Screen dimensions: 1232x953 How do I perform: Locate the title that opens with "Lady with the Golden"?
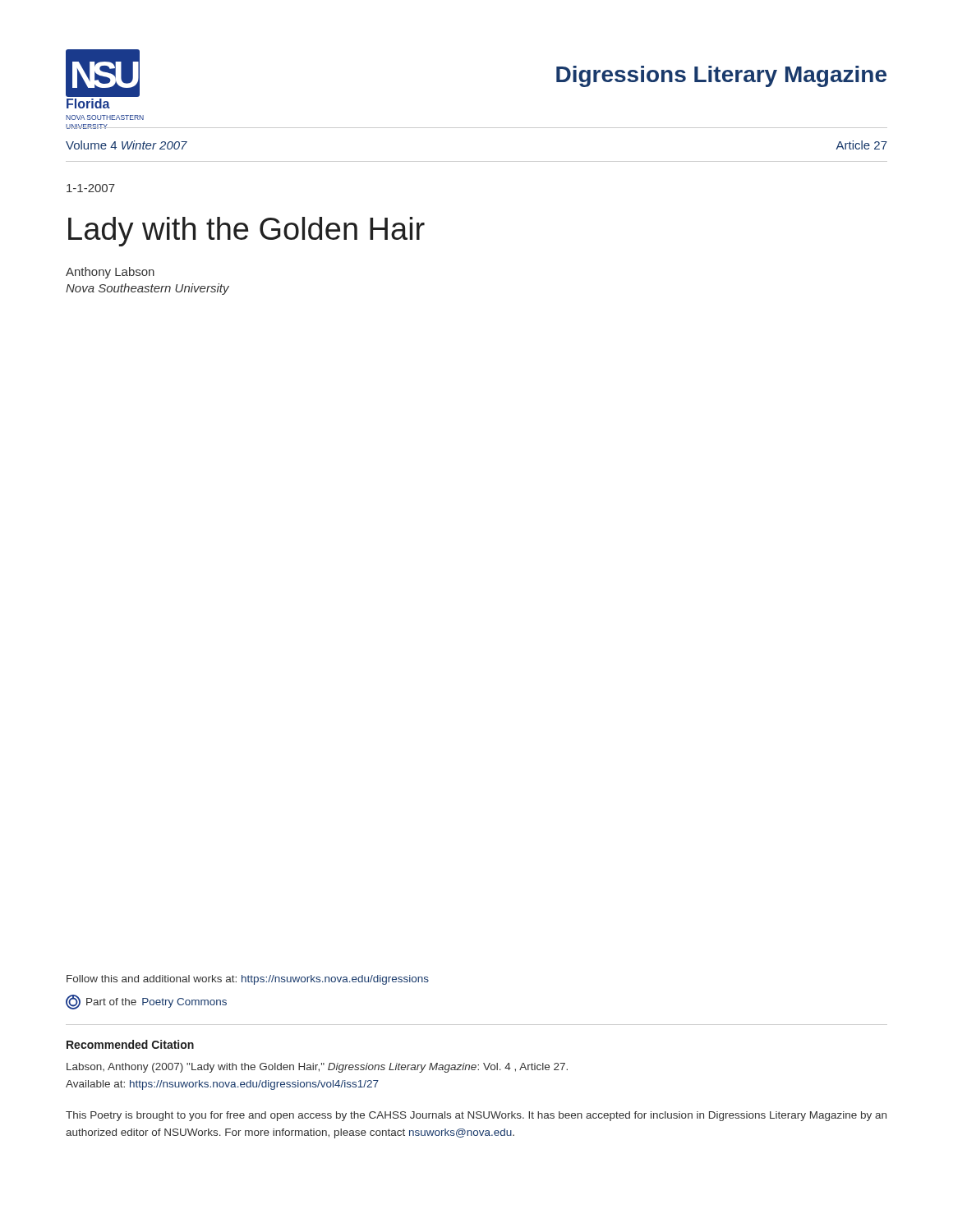(245, 229)
